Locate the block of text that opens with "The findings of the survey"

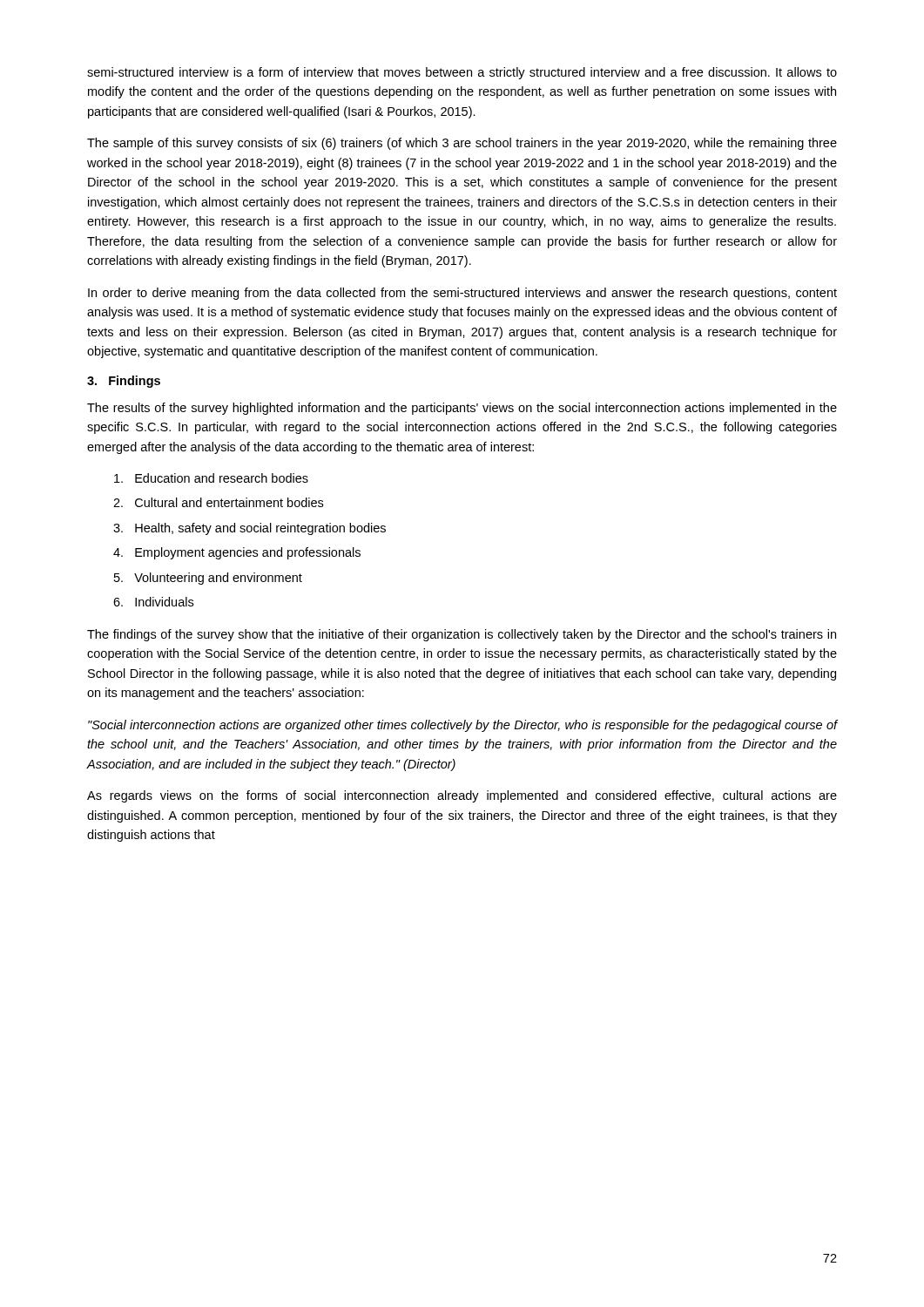tap(462, 664)
